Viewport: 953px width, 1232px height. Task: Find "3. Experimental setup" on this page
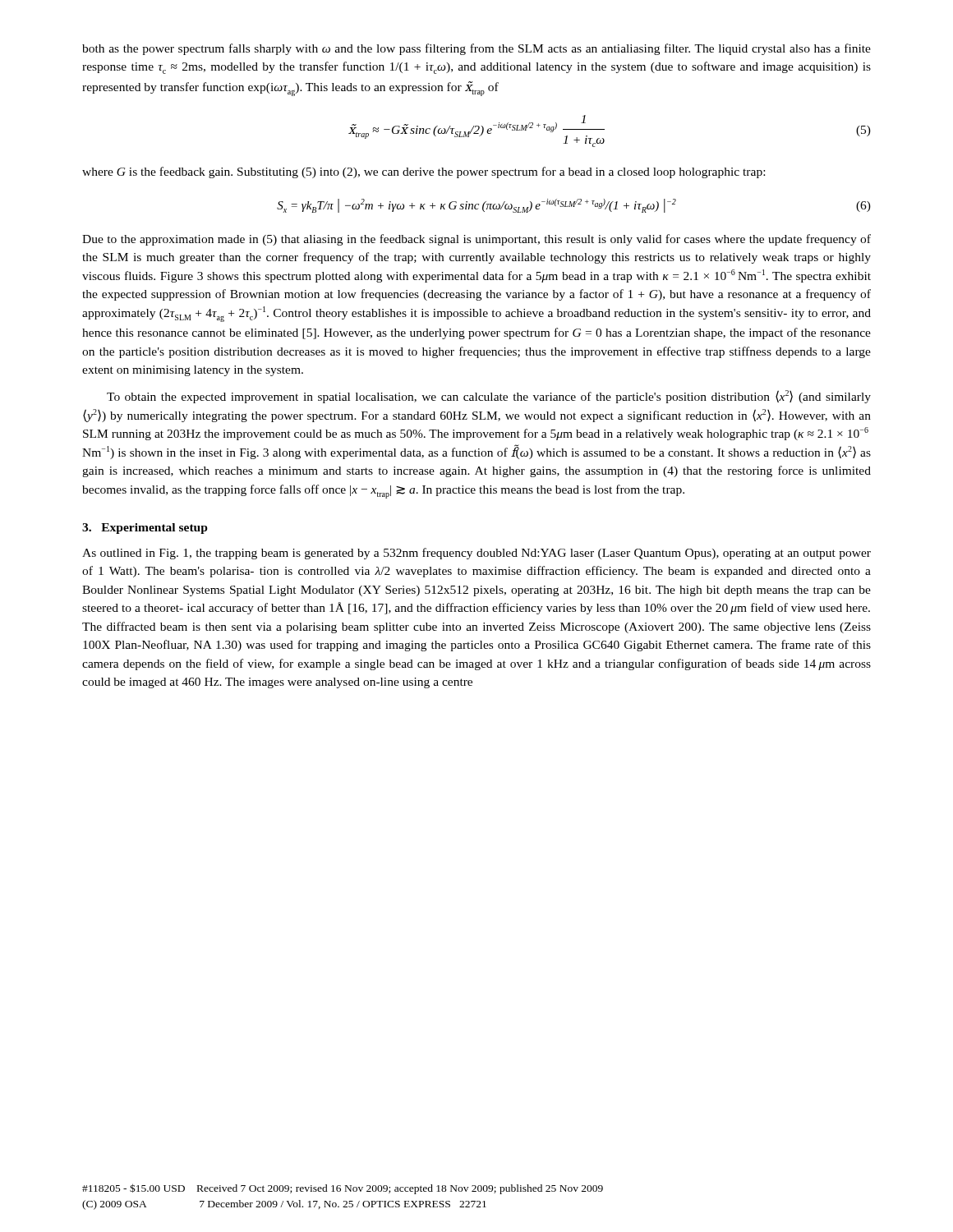click(145, 527)
